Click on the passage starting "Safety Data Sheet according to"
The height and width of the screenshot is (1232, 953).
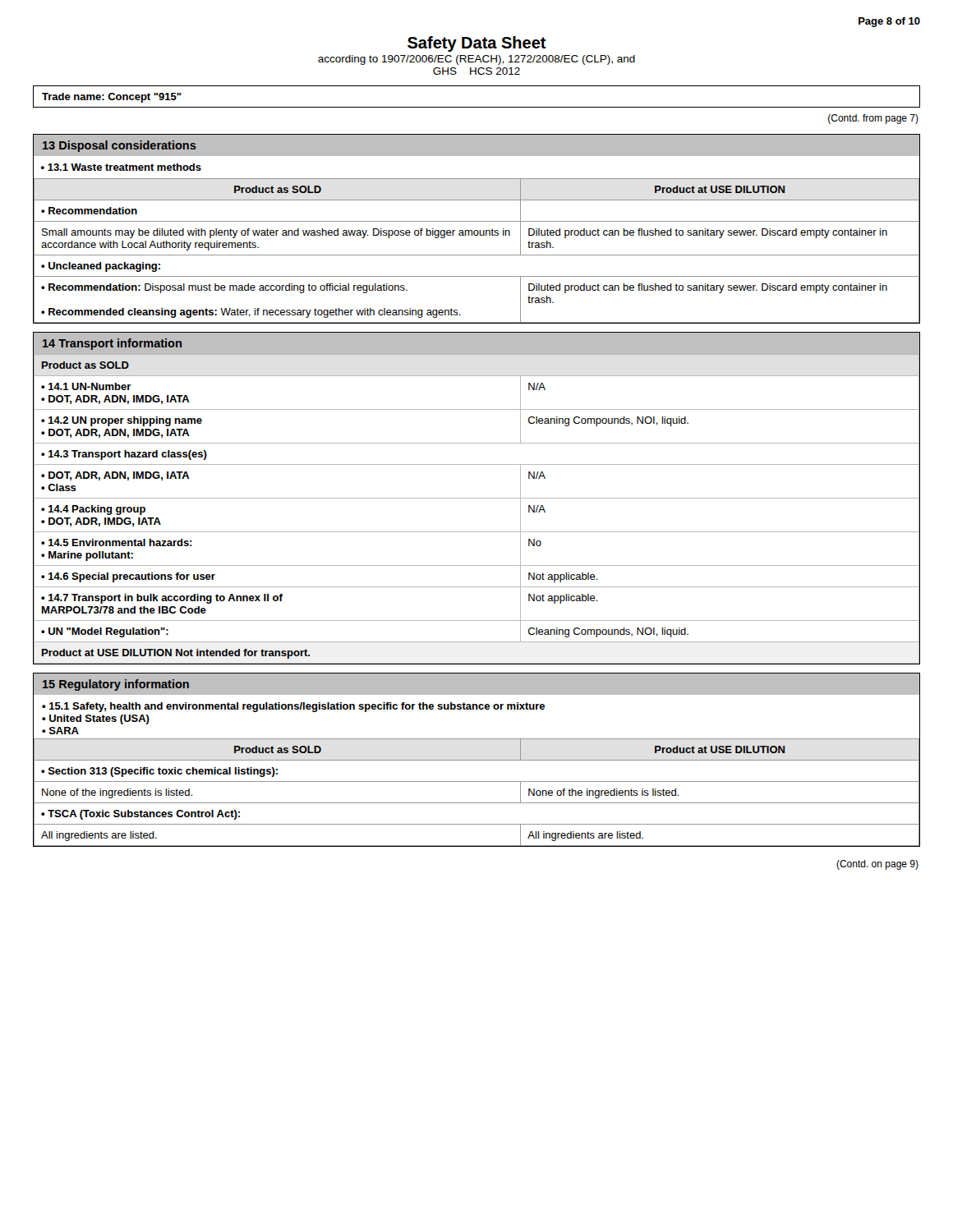pyautogui.click(x=476, y=55)
